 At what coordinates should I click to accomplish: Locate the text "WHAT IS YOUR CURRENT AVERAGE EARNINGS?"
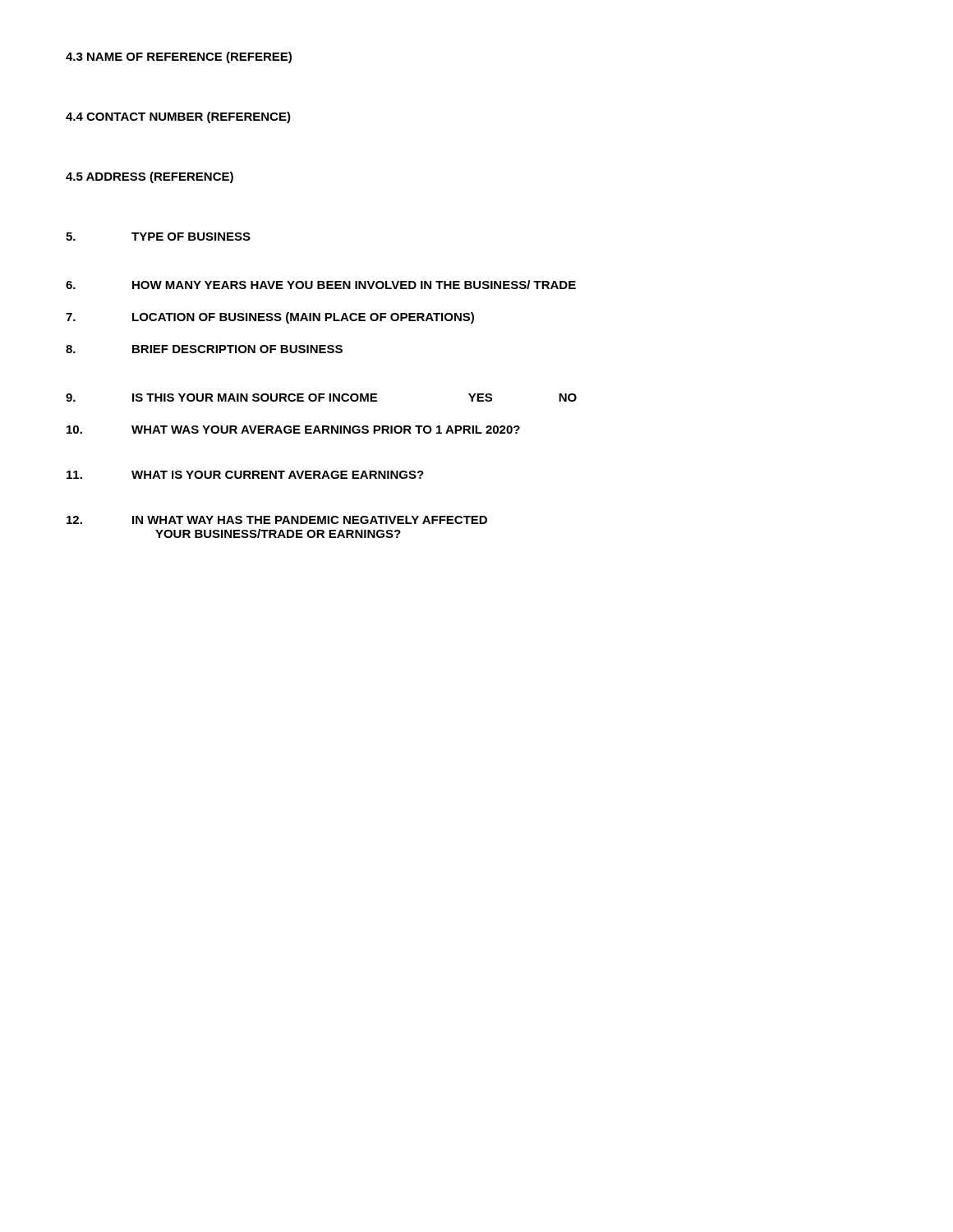(x=245, y=474)
